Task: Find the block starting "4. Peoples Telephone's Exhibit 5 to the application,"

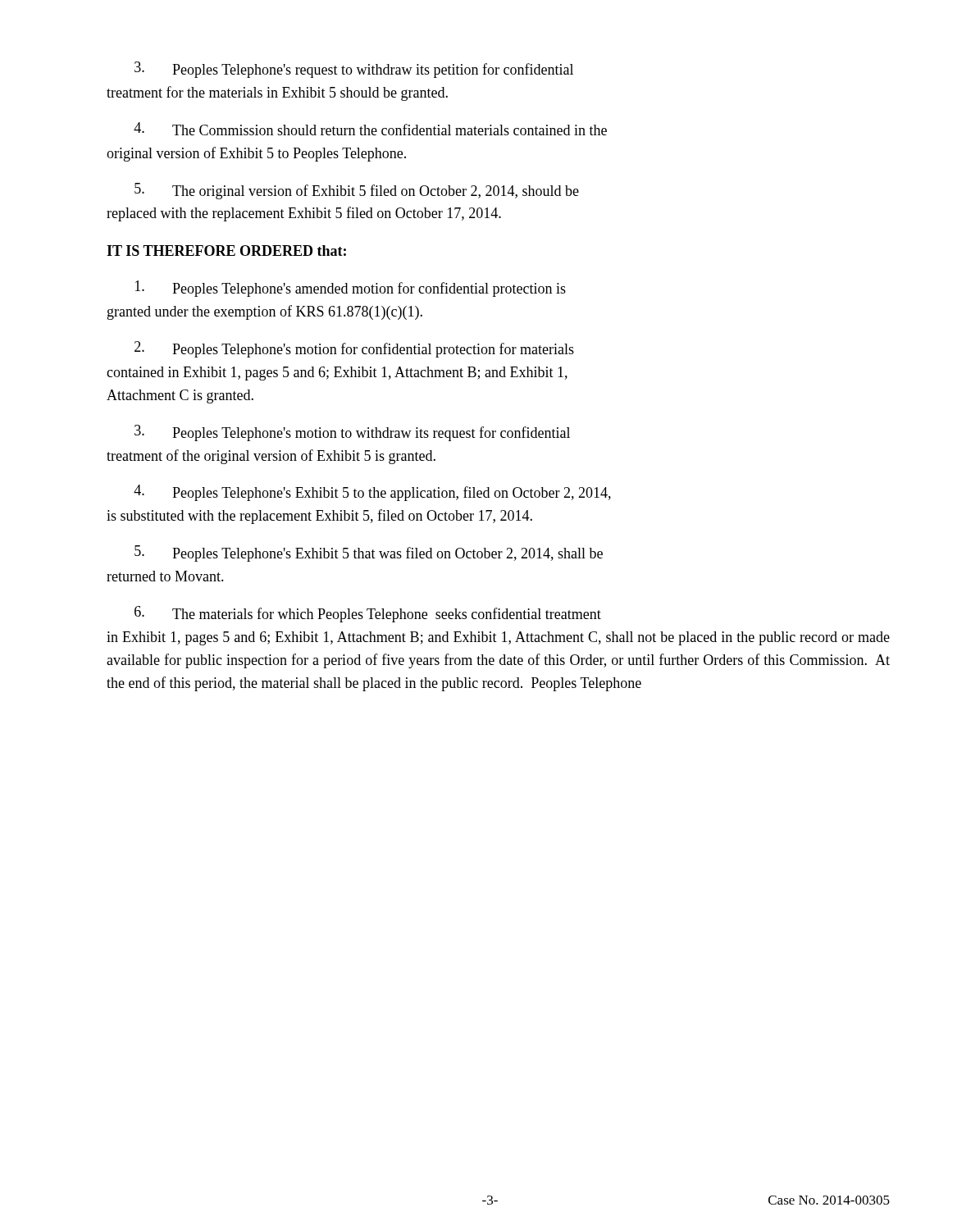Action: 498,505
